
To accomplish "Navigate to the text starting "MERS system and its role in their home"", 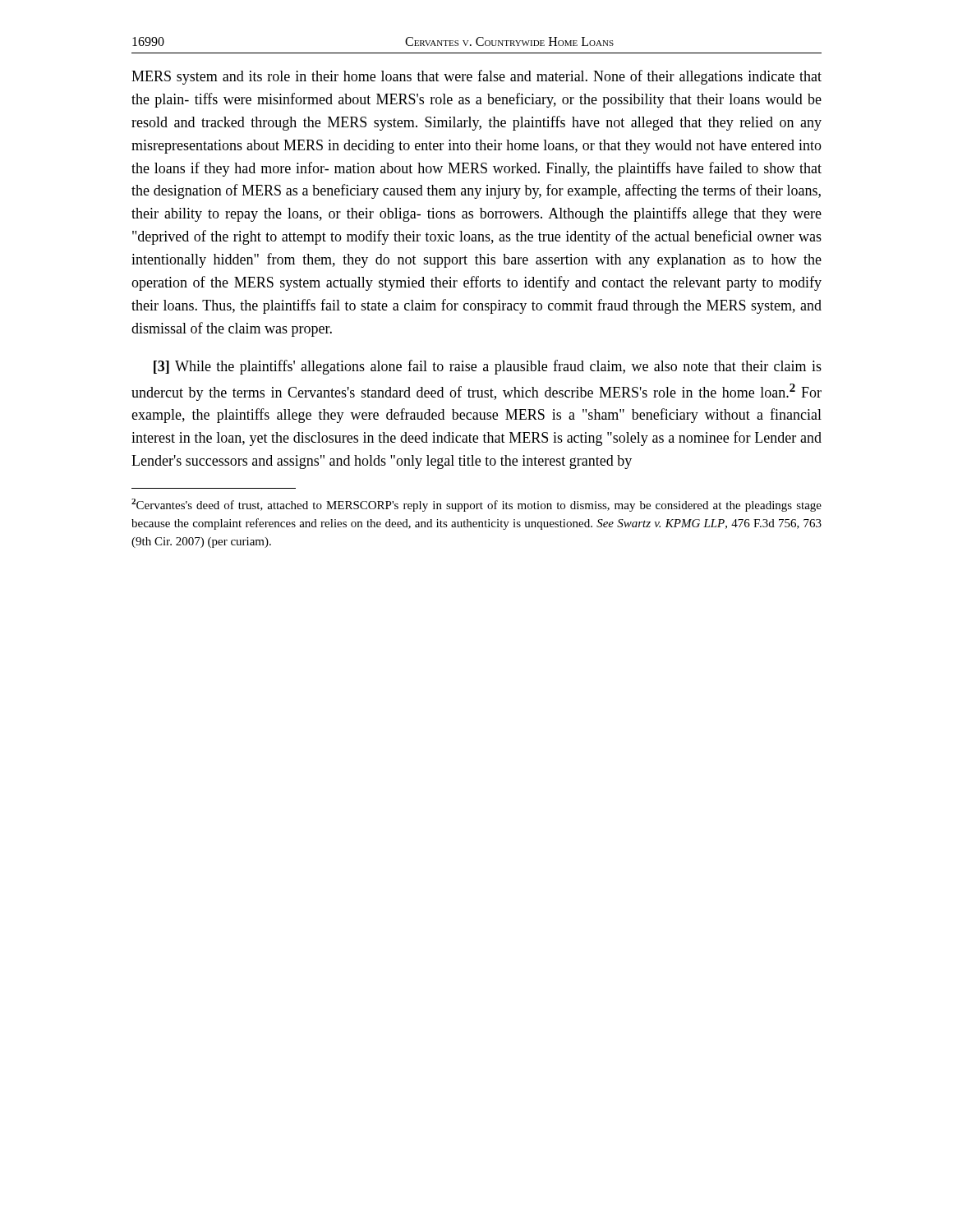I will (476, 202).
